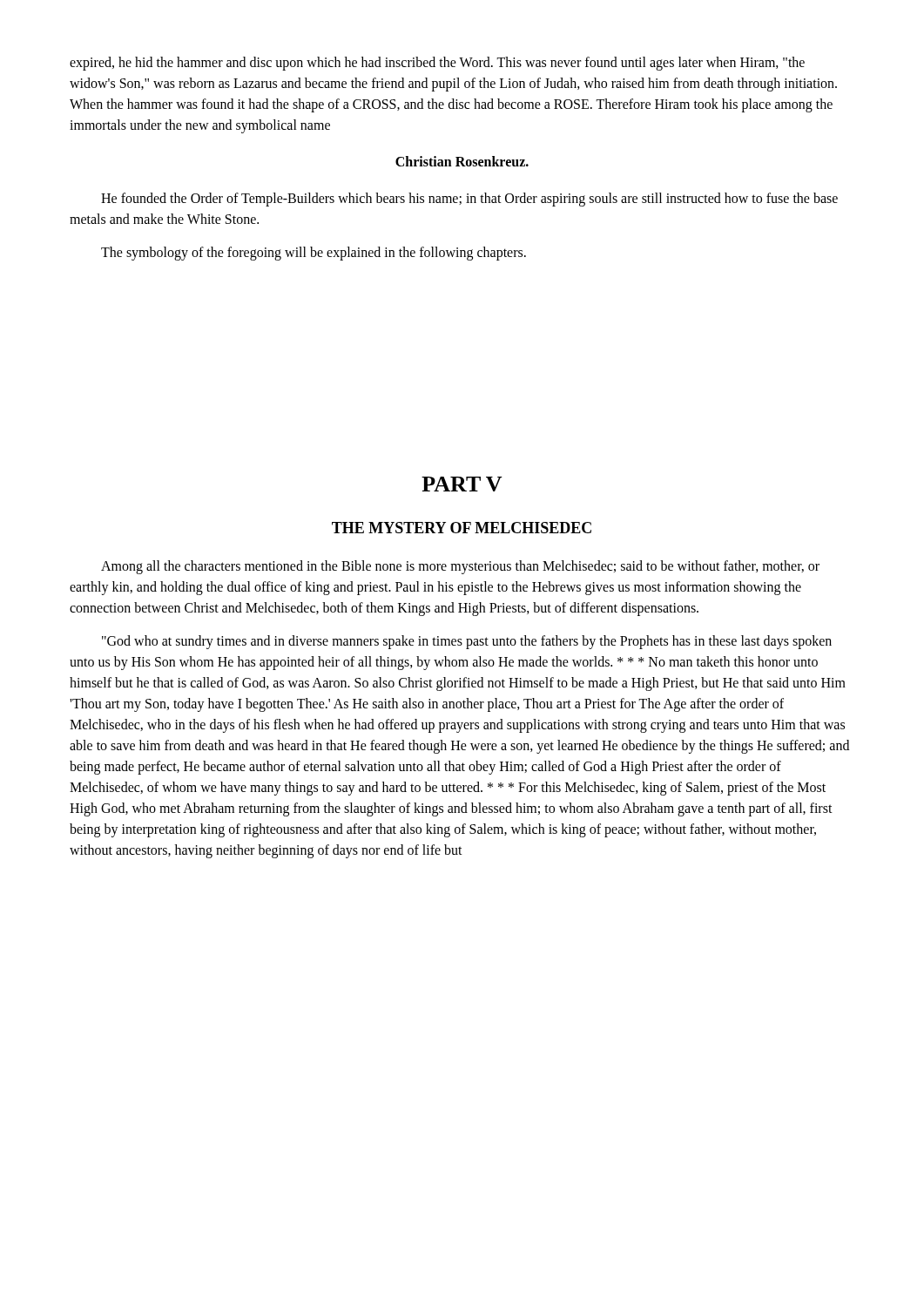Click the passage that begins ""God who at sundry times"

pyautogui.click(x=462, y=746)
